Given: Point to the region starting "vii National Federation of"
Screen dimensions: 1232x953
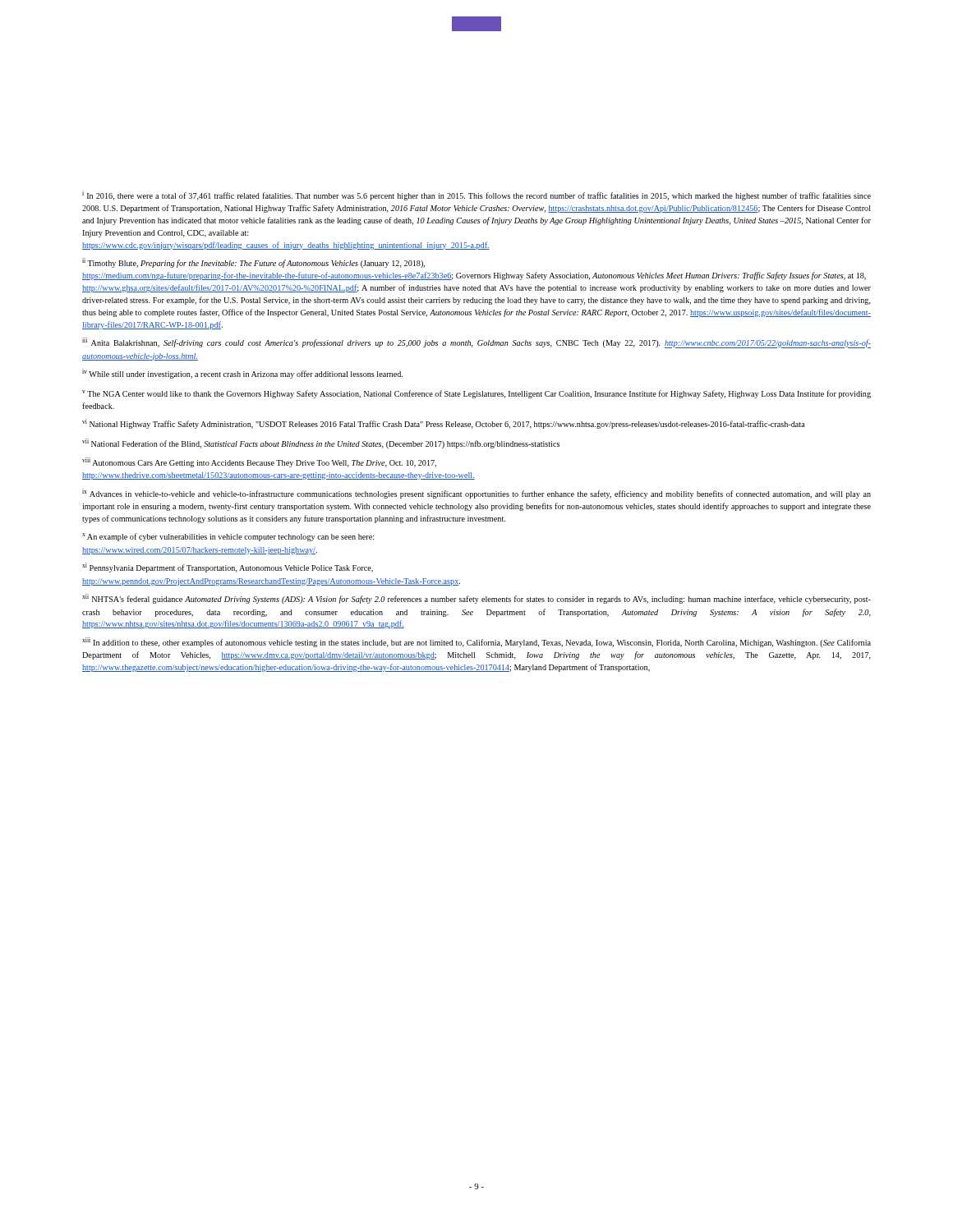Looking at the screenshot, I should click(x=321, y=443).
